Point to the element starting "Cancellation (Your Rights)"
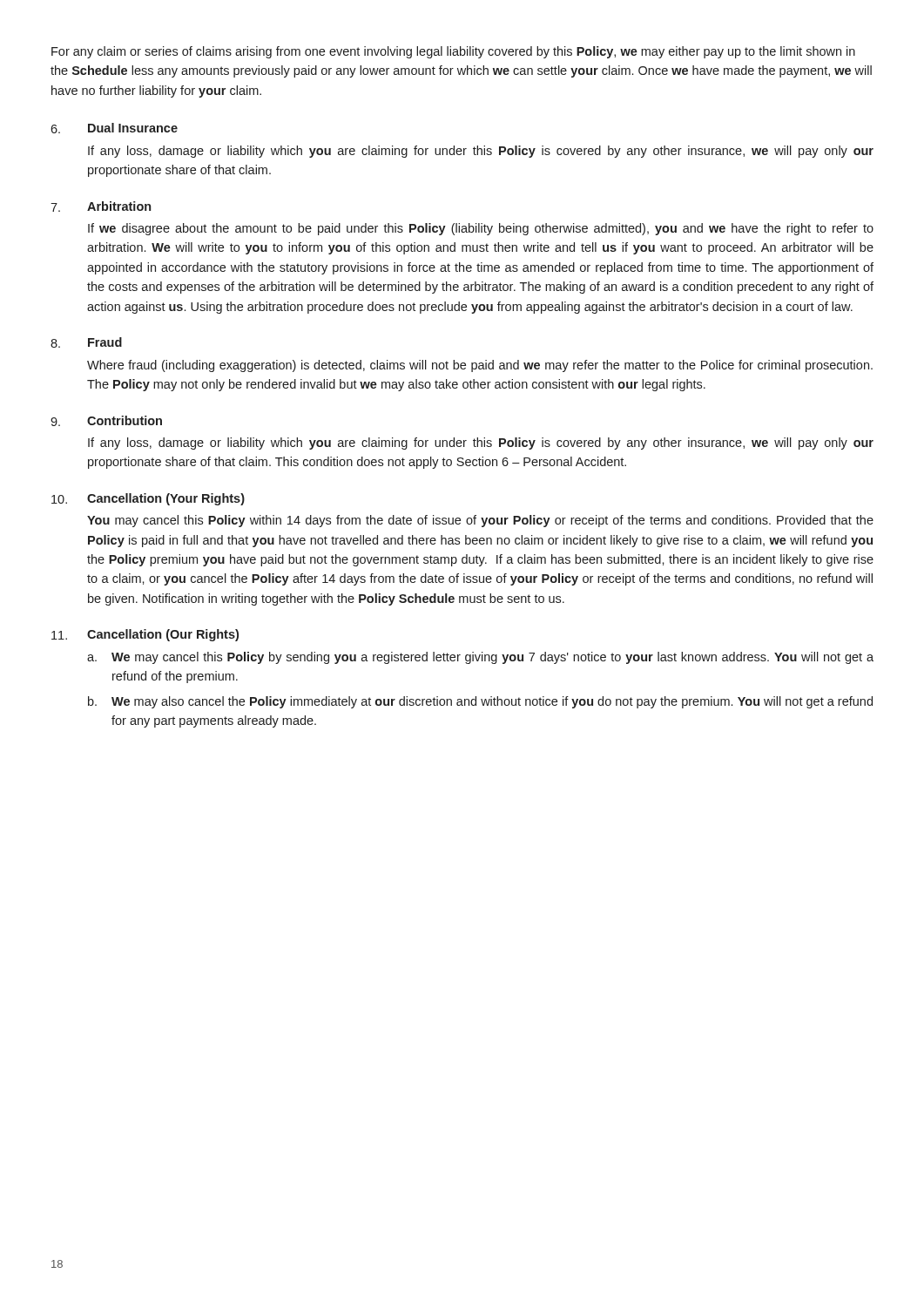 click(166, 498)
